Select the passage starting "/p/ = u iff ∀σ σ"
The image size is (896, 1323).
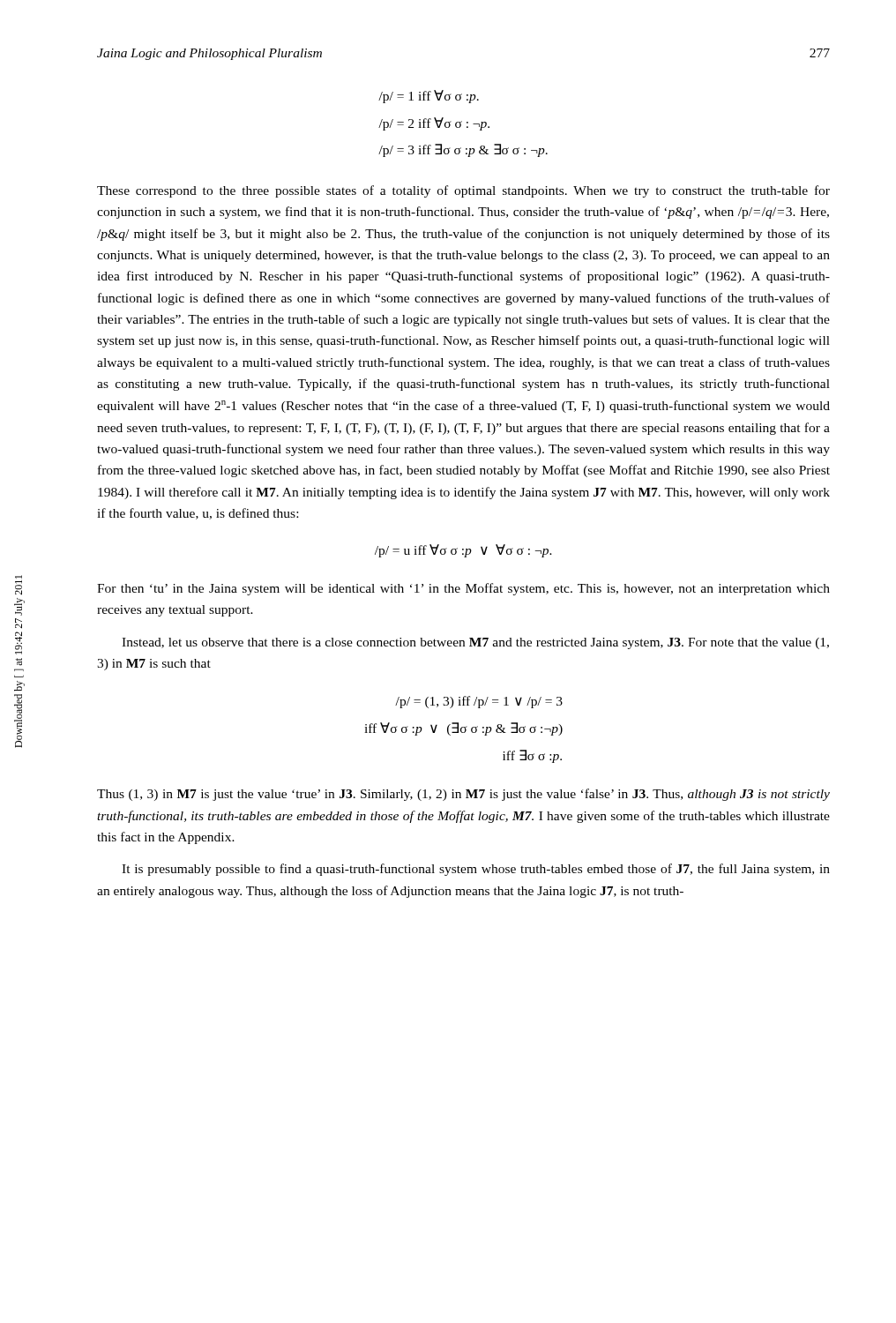[463, 550]
